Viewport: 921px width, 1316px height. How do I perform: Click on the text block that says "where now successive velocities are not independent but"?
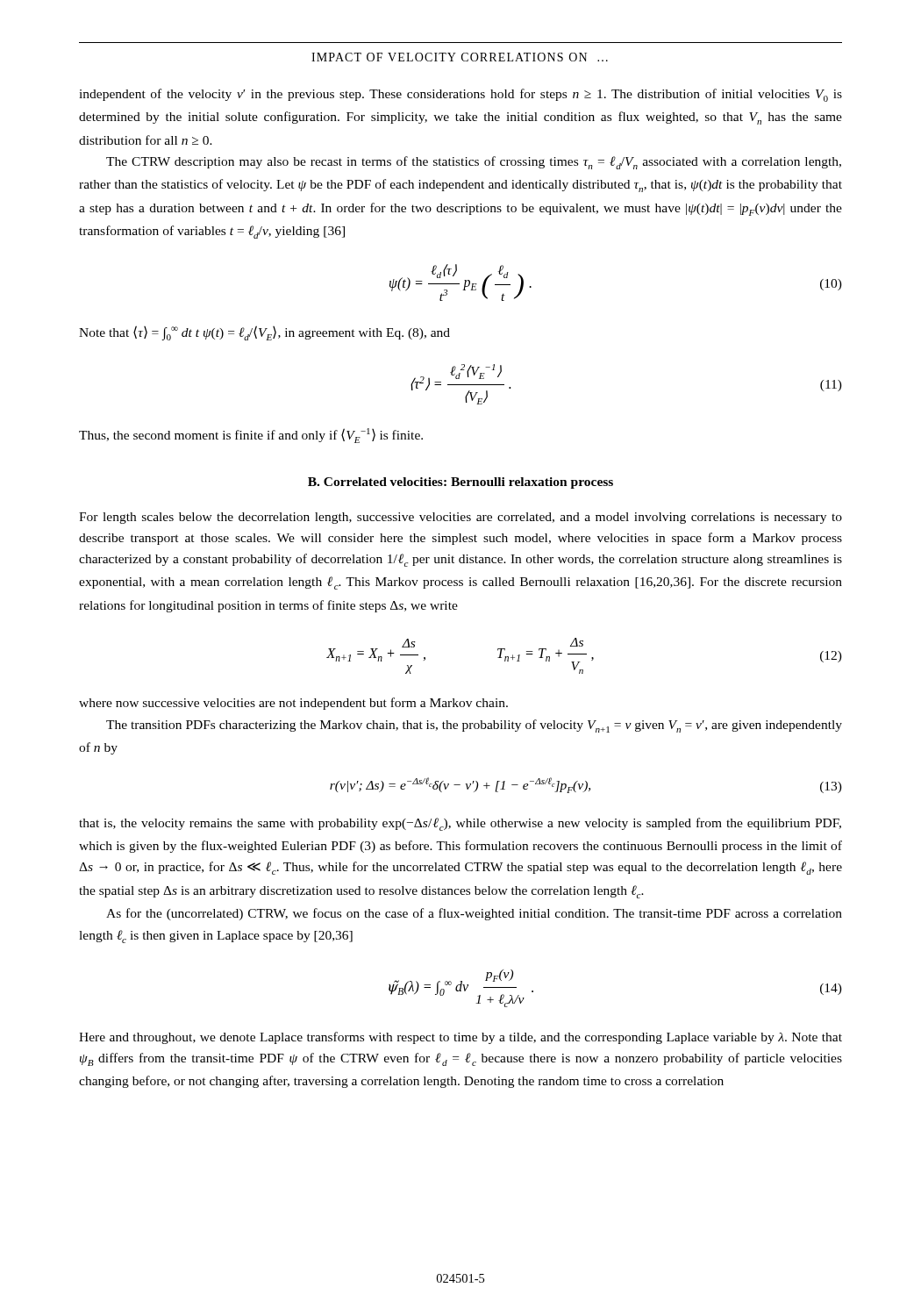(x=460, y=725)
